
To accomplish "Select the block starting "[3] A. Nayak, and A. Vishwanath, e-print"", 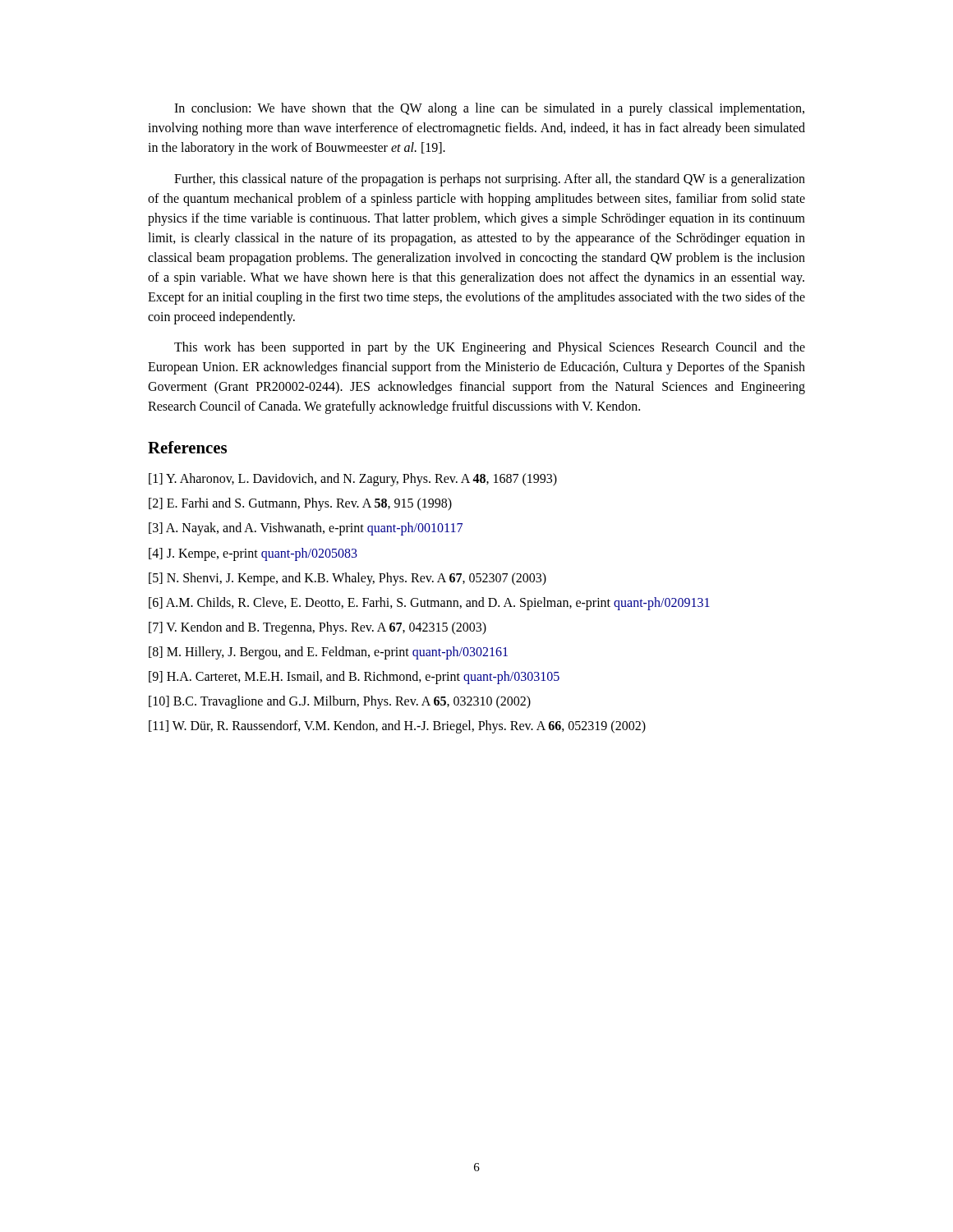I will pos(305,528).
